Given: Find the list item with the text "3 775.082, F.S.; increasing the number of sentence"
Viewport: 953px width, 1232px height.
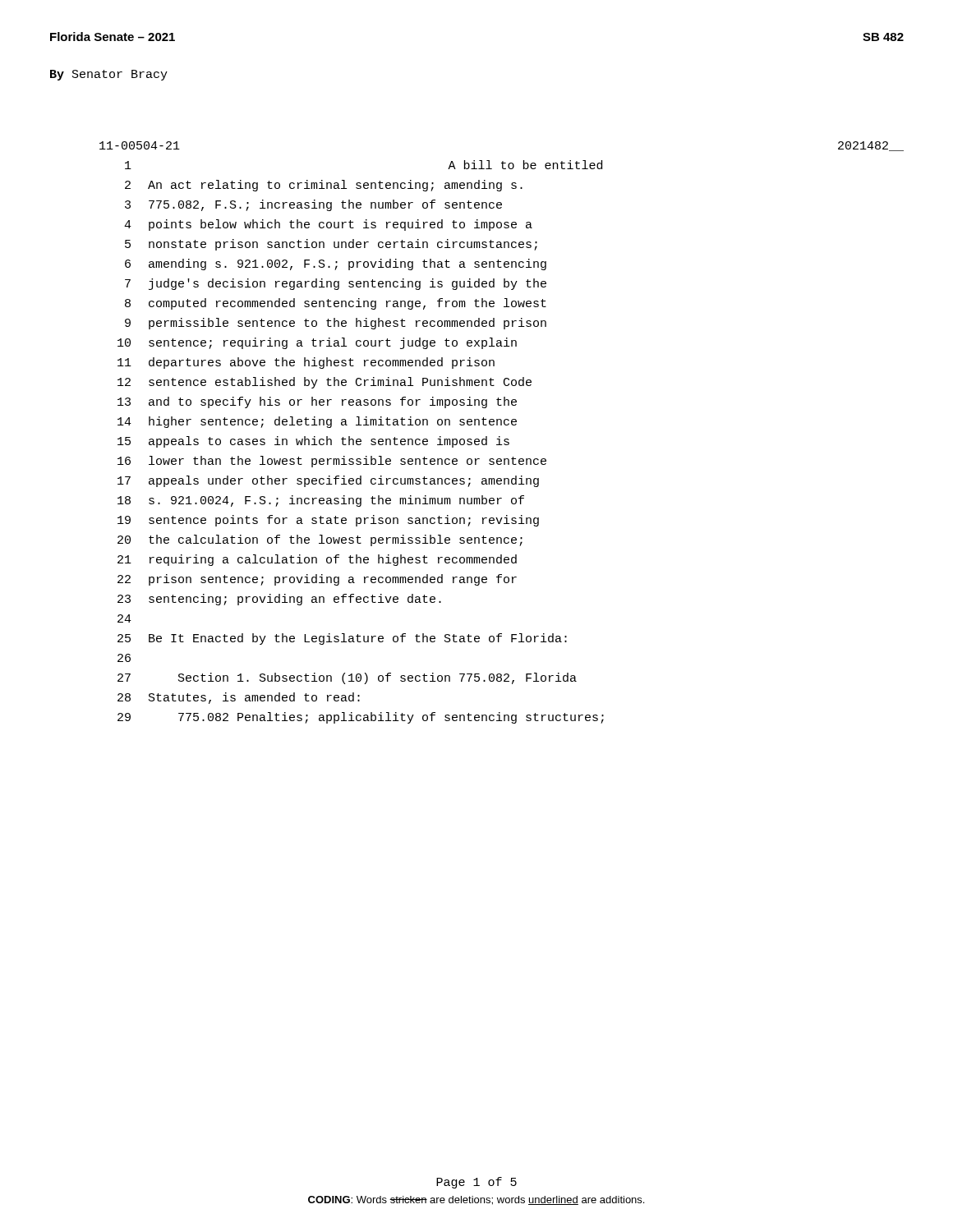Looking at the screenshot, I should (x=501, y=206).
